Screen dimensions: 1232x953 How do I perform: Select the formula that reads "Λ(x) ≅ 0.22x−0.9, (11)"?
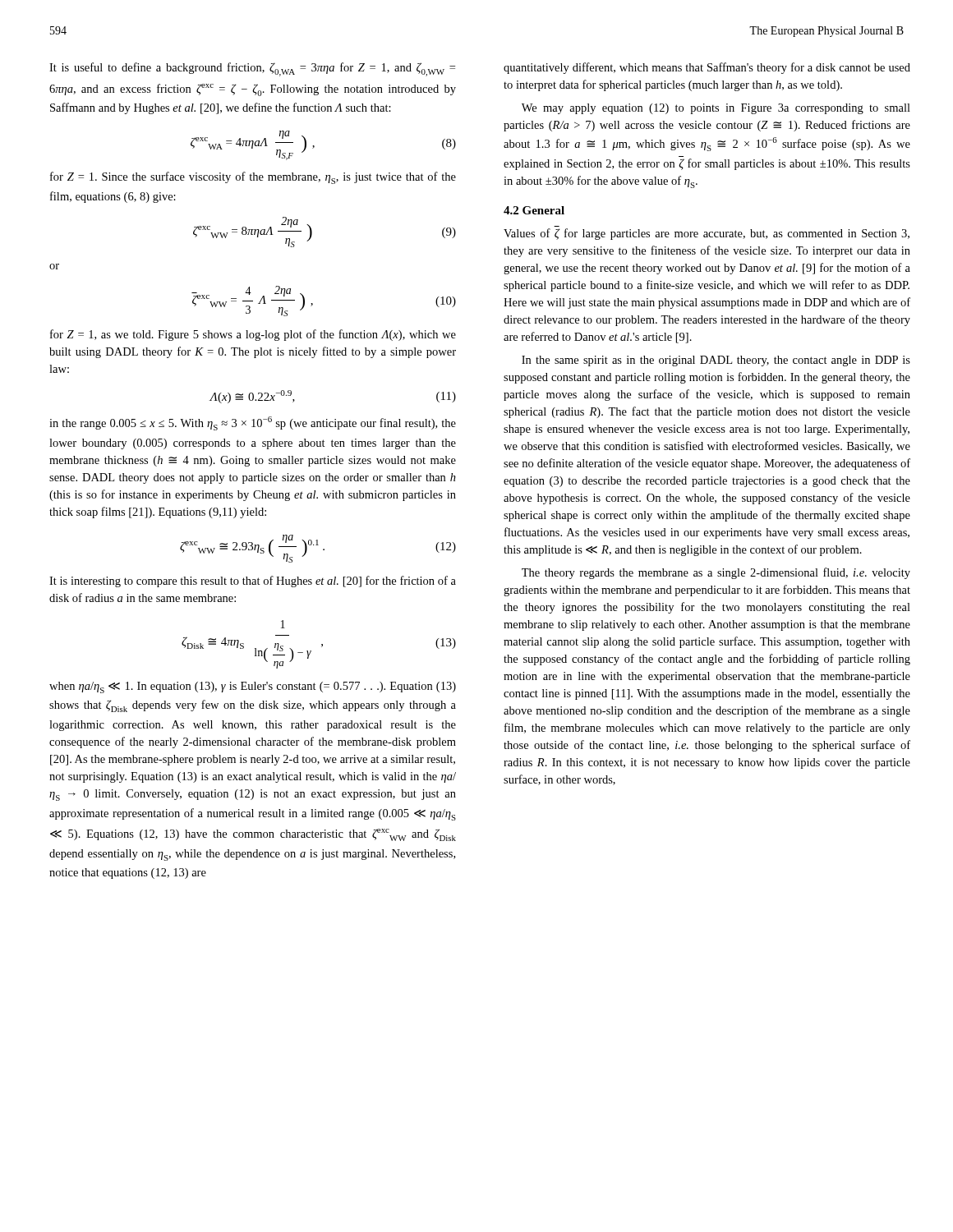[x=249, y=396]
